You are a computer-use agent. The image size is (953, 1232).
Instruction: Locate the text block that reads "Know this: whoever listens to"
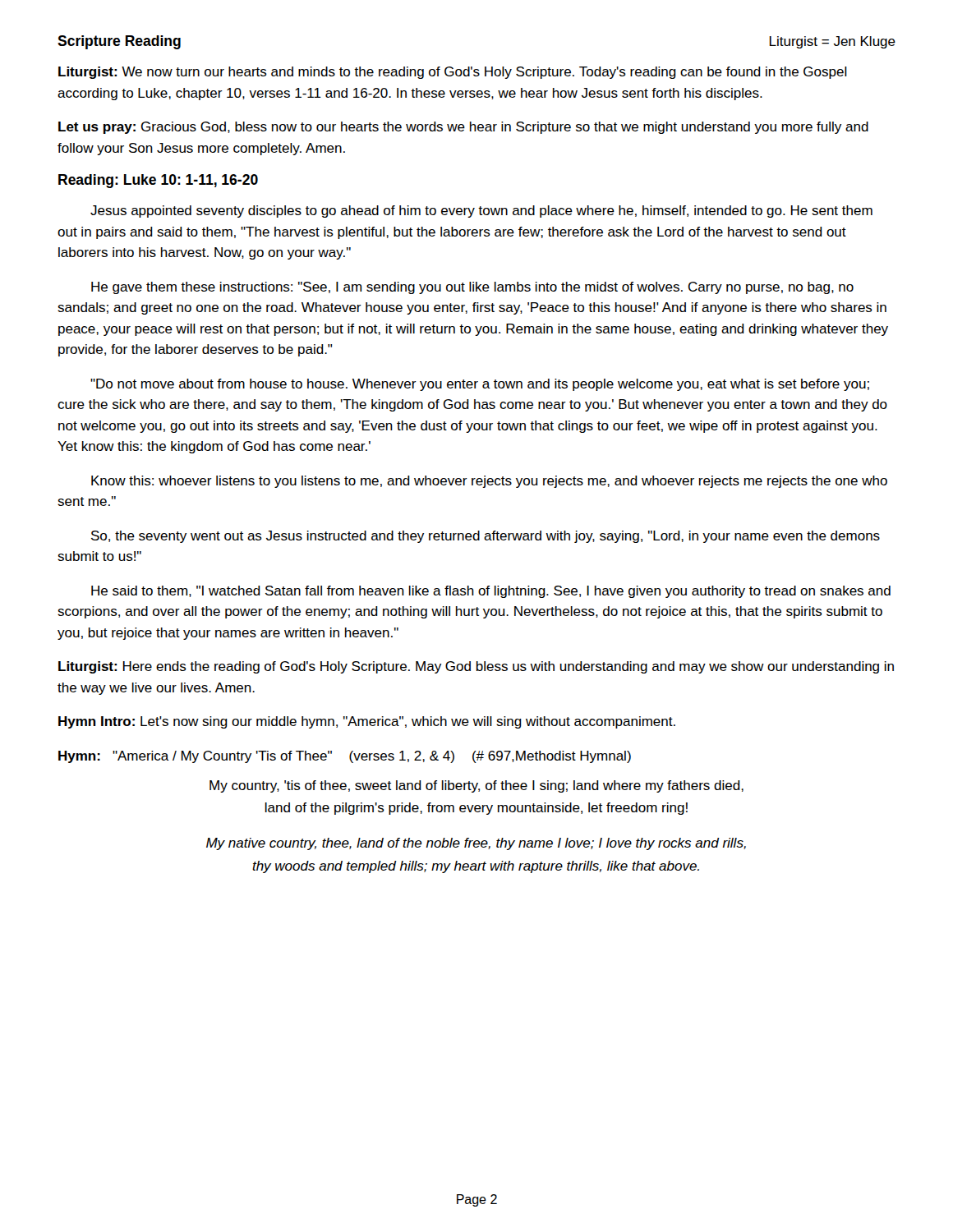point(473,491)
